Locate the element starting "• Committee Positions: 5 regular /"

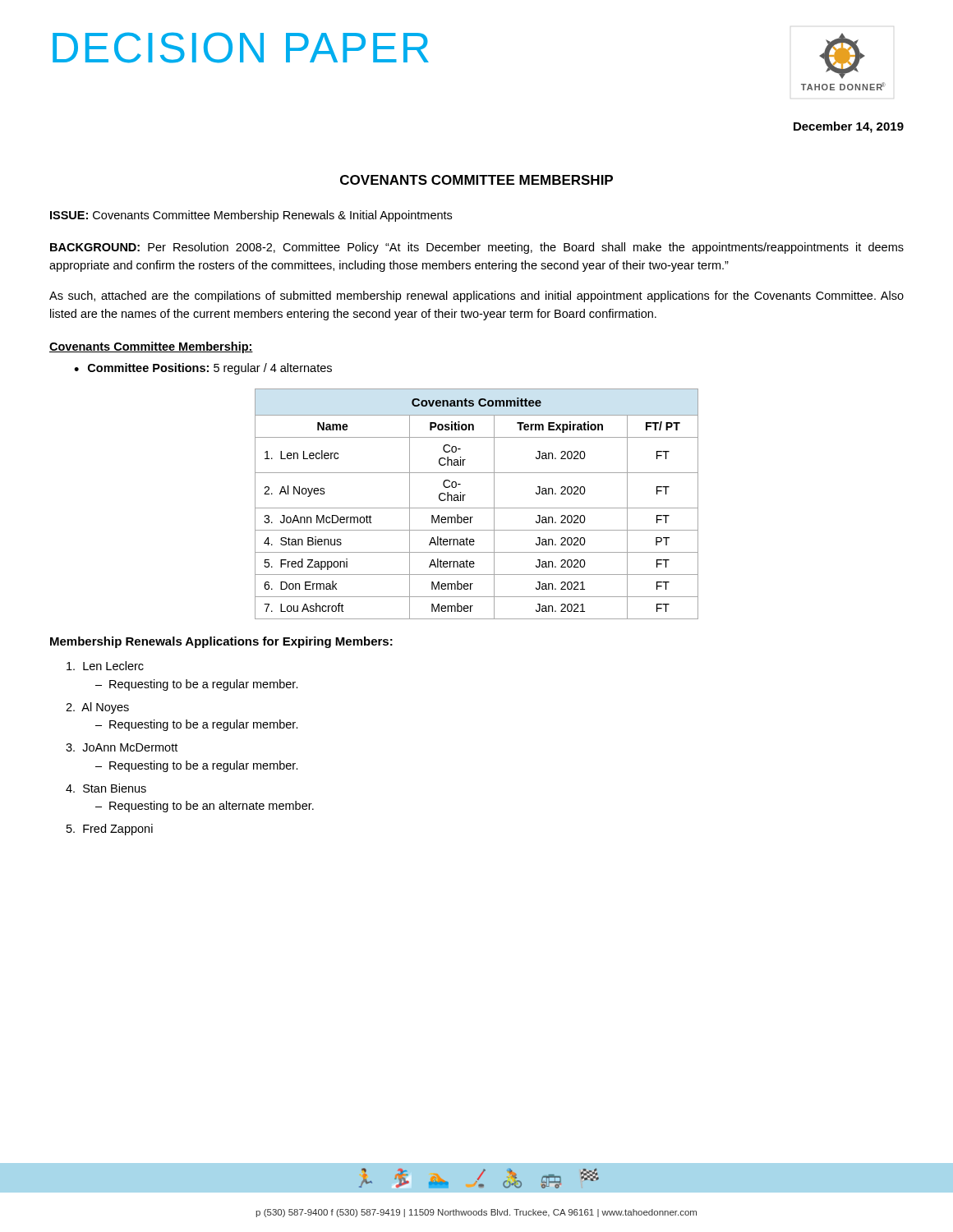203,370
